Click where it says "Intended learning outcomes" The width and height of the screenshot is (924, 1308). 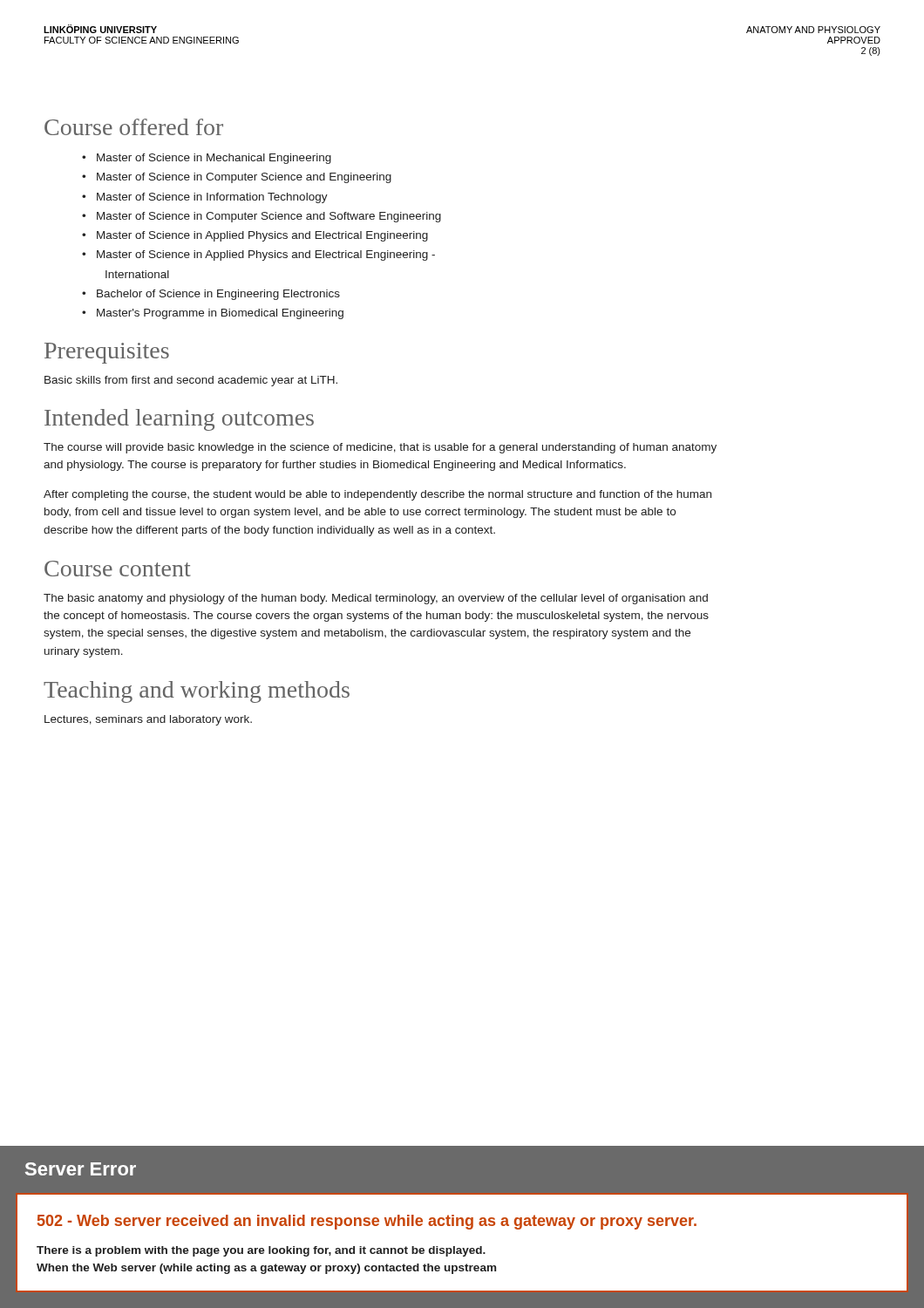(x=179, y=417)
